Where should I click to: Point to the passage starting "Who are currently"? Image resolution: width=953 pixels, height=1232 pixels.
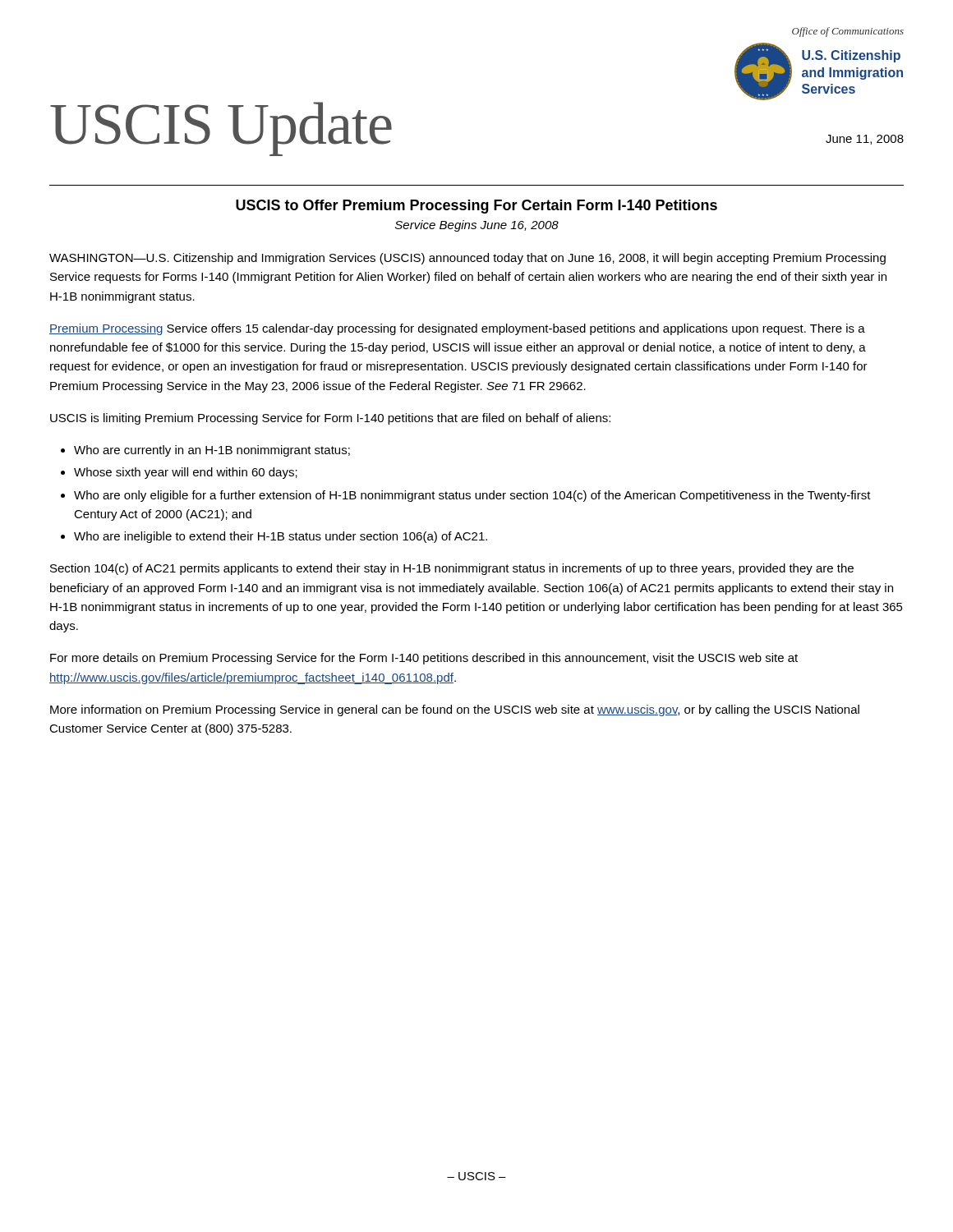pyautogui.click(x=212, y=450)
